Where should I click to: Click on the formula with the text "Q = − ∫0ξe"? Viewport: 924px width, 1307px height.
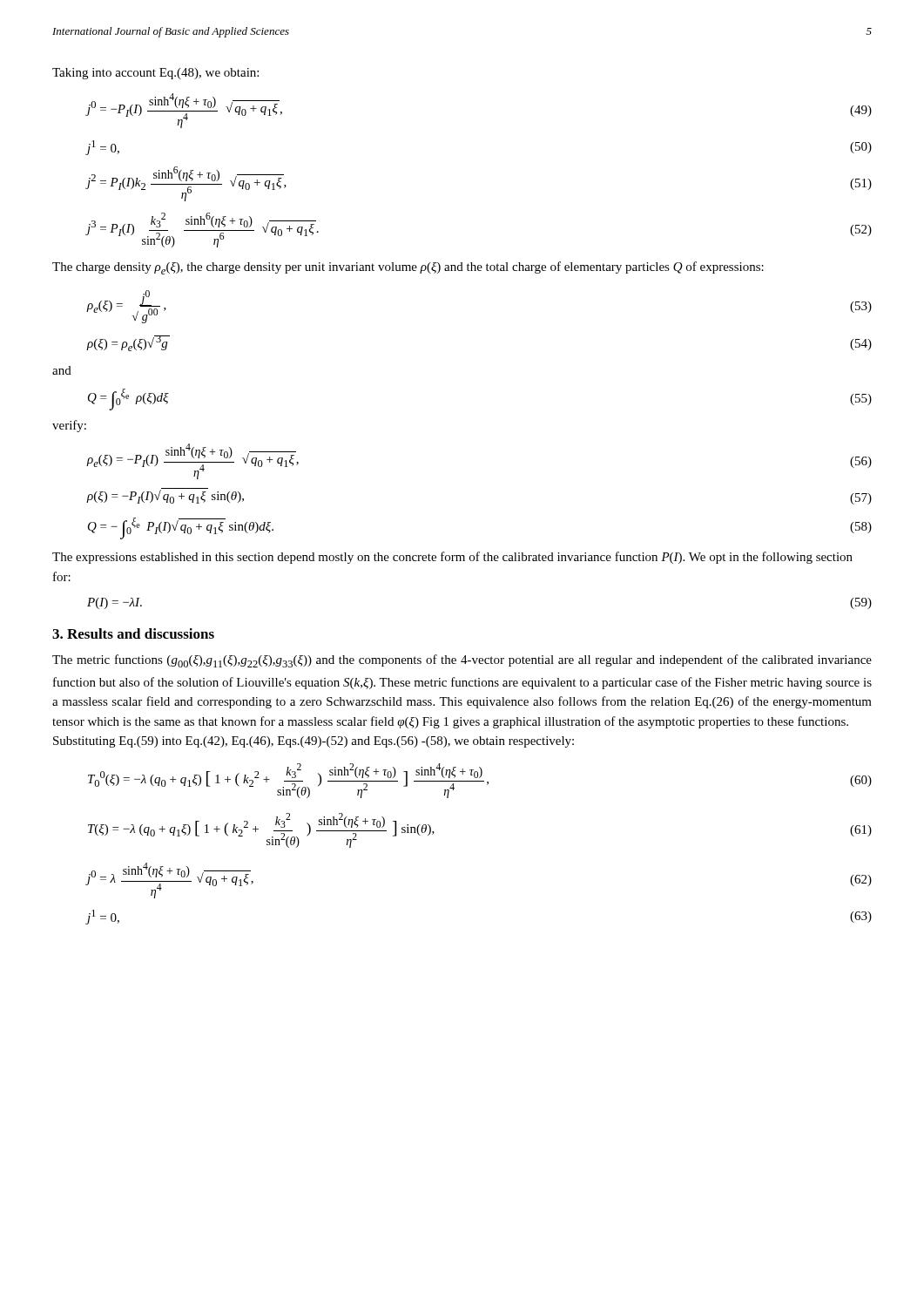pyautogui.click(x=199, y=528)
